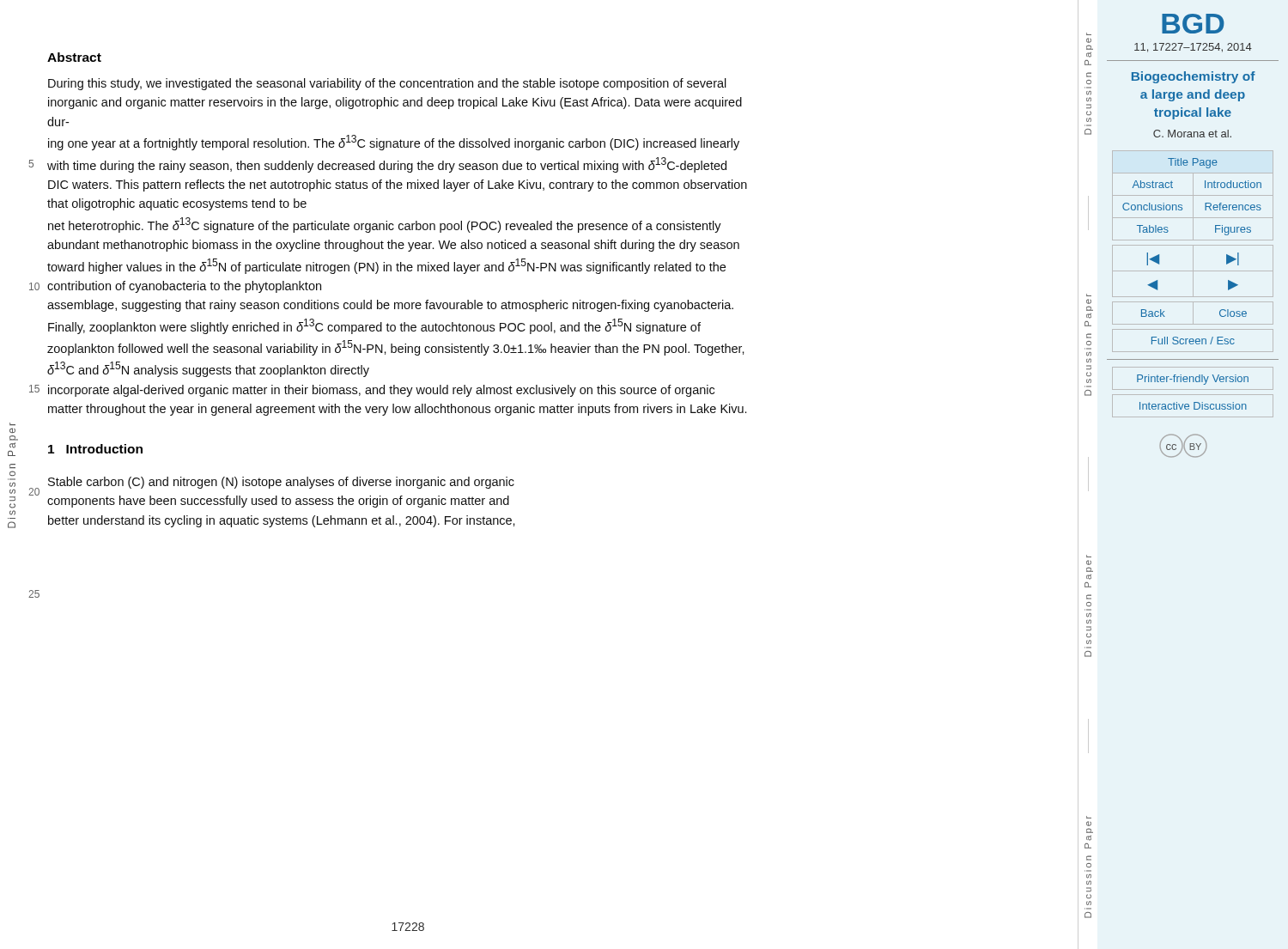Find the logo
Image resolution: width=1288 pixels, height=949 pixels.
[1193, 447]
